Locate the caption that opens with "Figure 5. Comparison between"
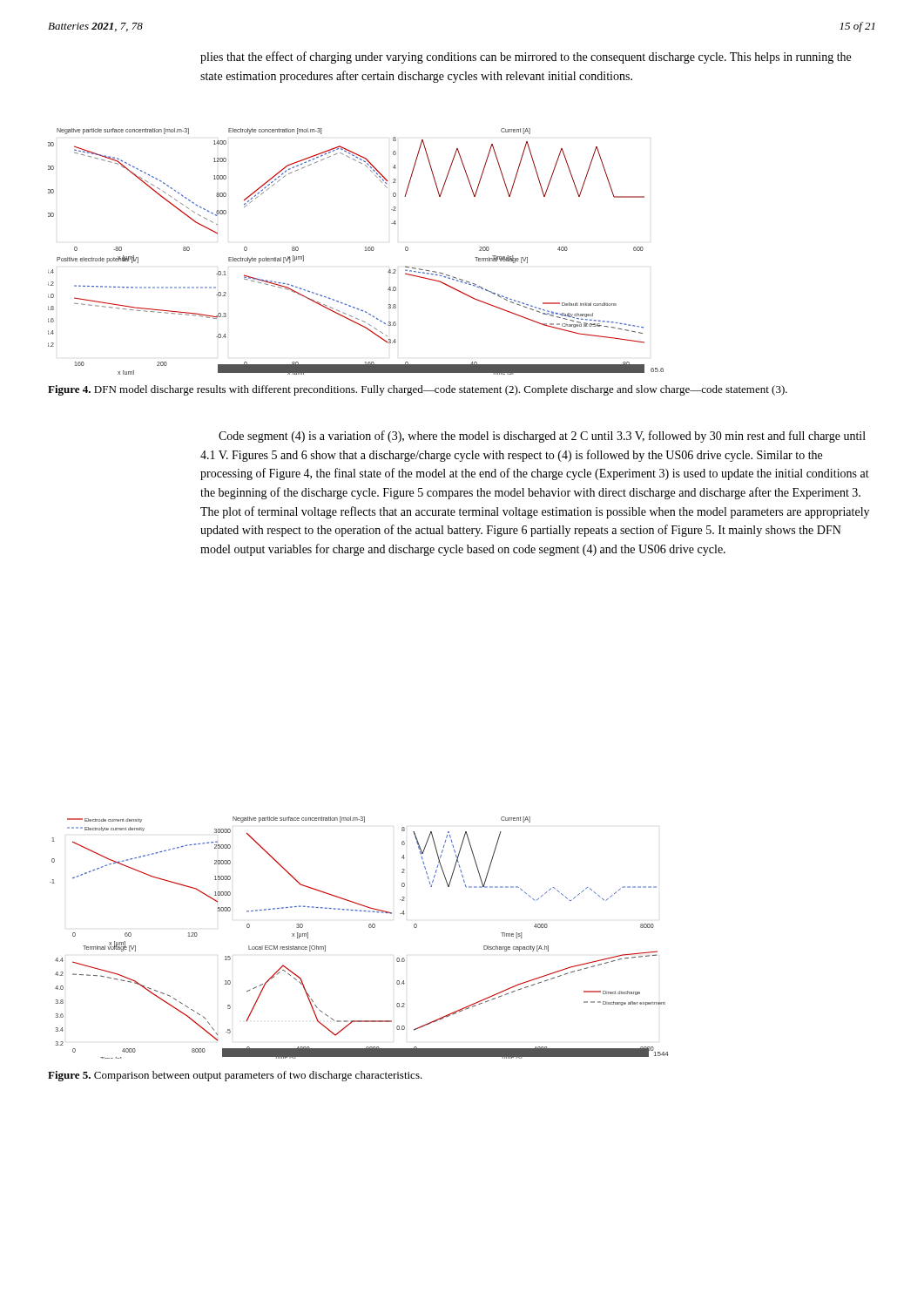Viewport: 924px width, 1307px height. 235,1075
